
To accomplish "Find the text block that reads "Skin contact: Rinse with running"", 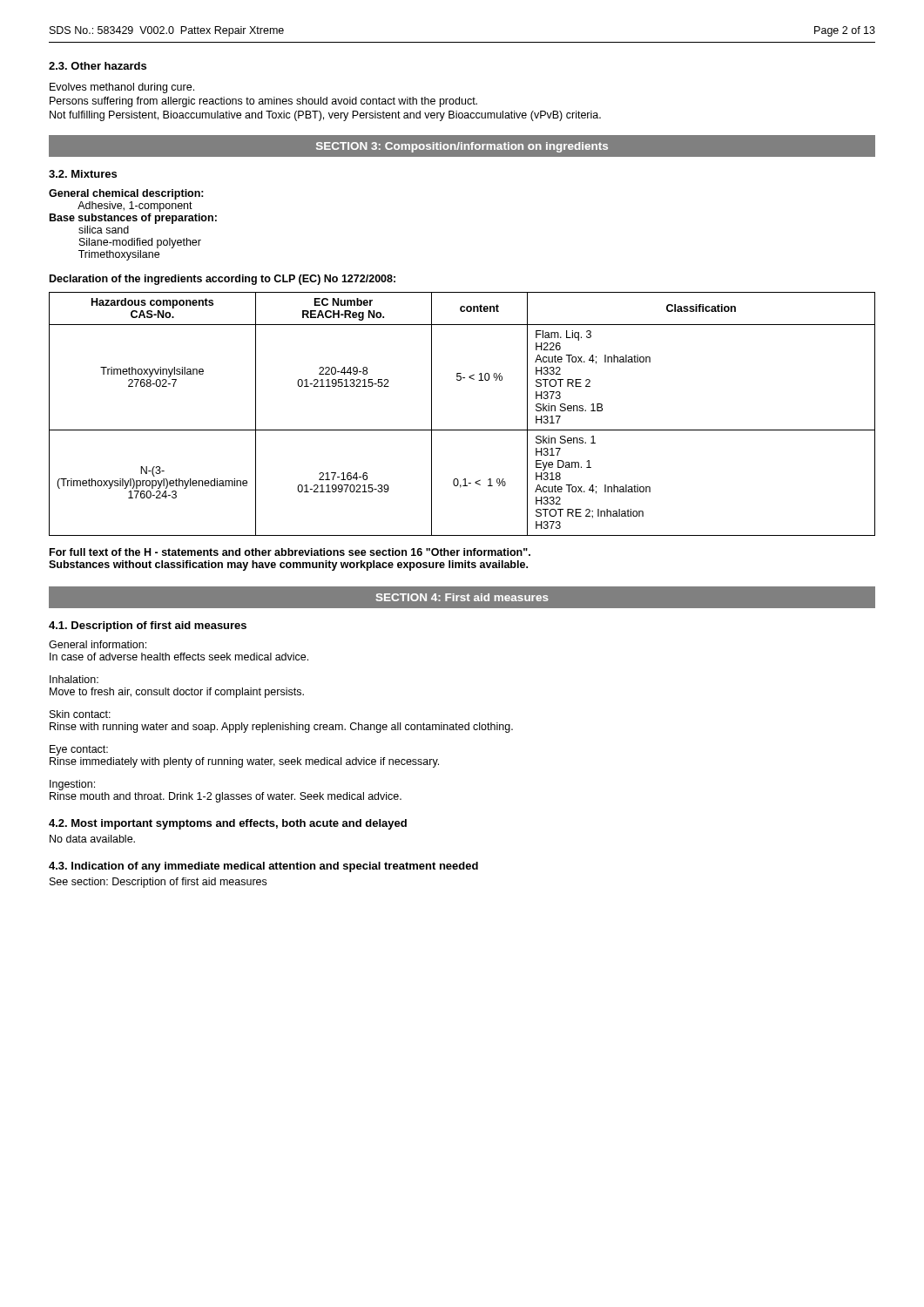I will [281, 721].
